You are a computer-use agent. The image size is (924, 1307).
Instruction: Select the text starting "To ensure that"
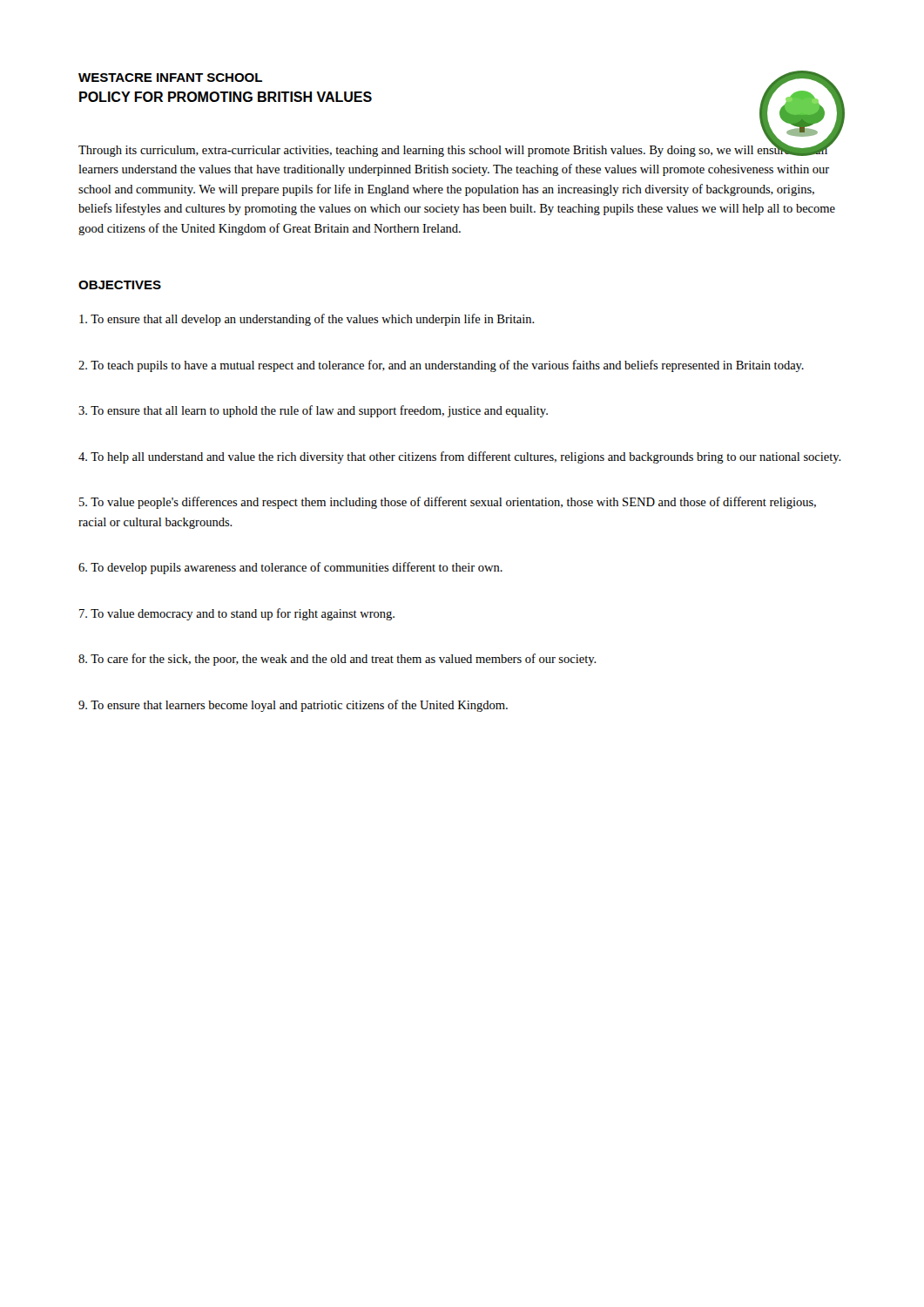(307, 319)
